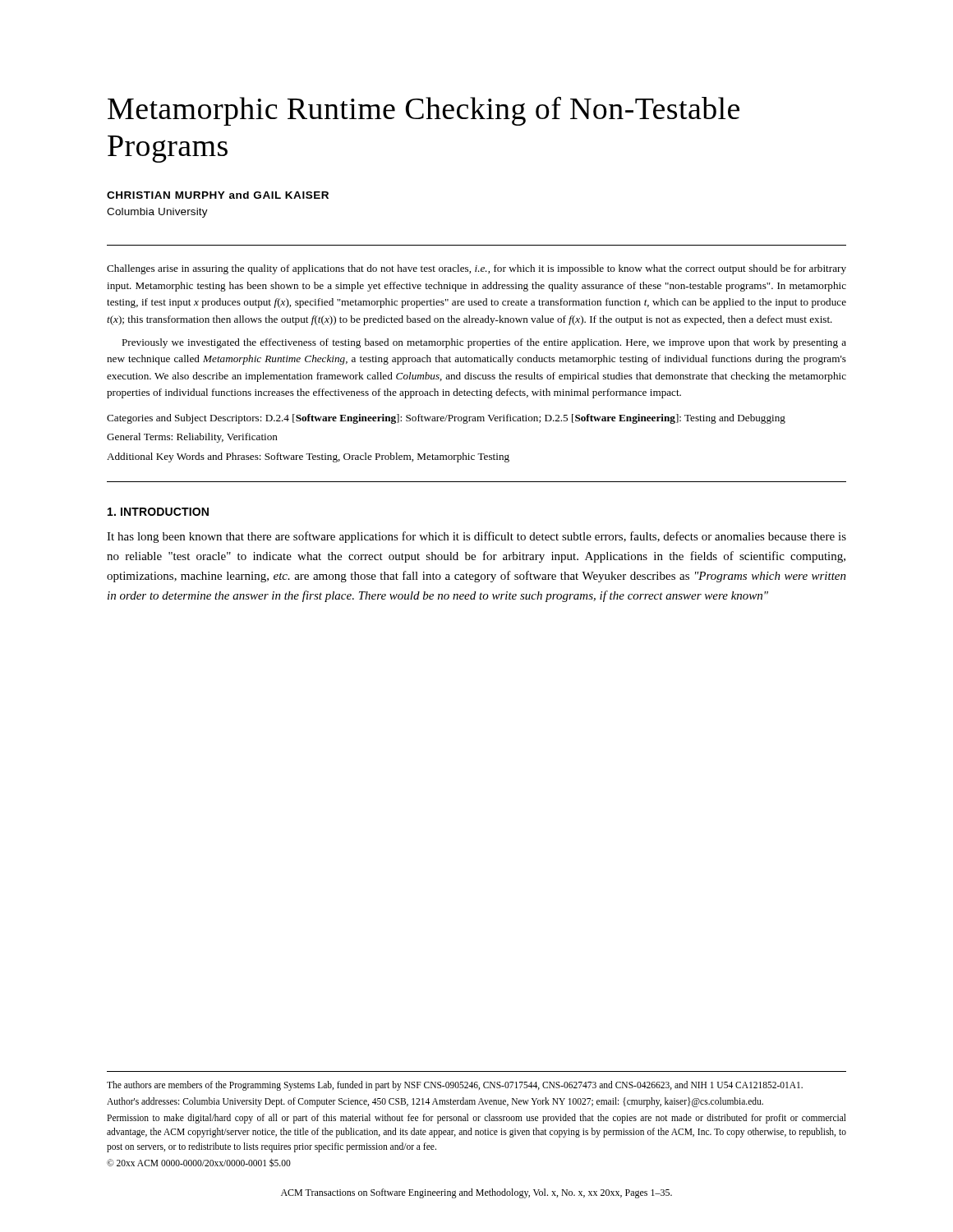Find the text containing "CHRISTIAN MURPHY and GAIL KAISER Columbia University"
The image size is (953, 1232).
tap(218, 195)
